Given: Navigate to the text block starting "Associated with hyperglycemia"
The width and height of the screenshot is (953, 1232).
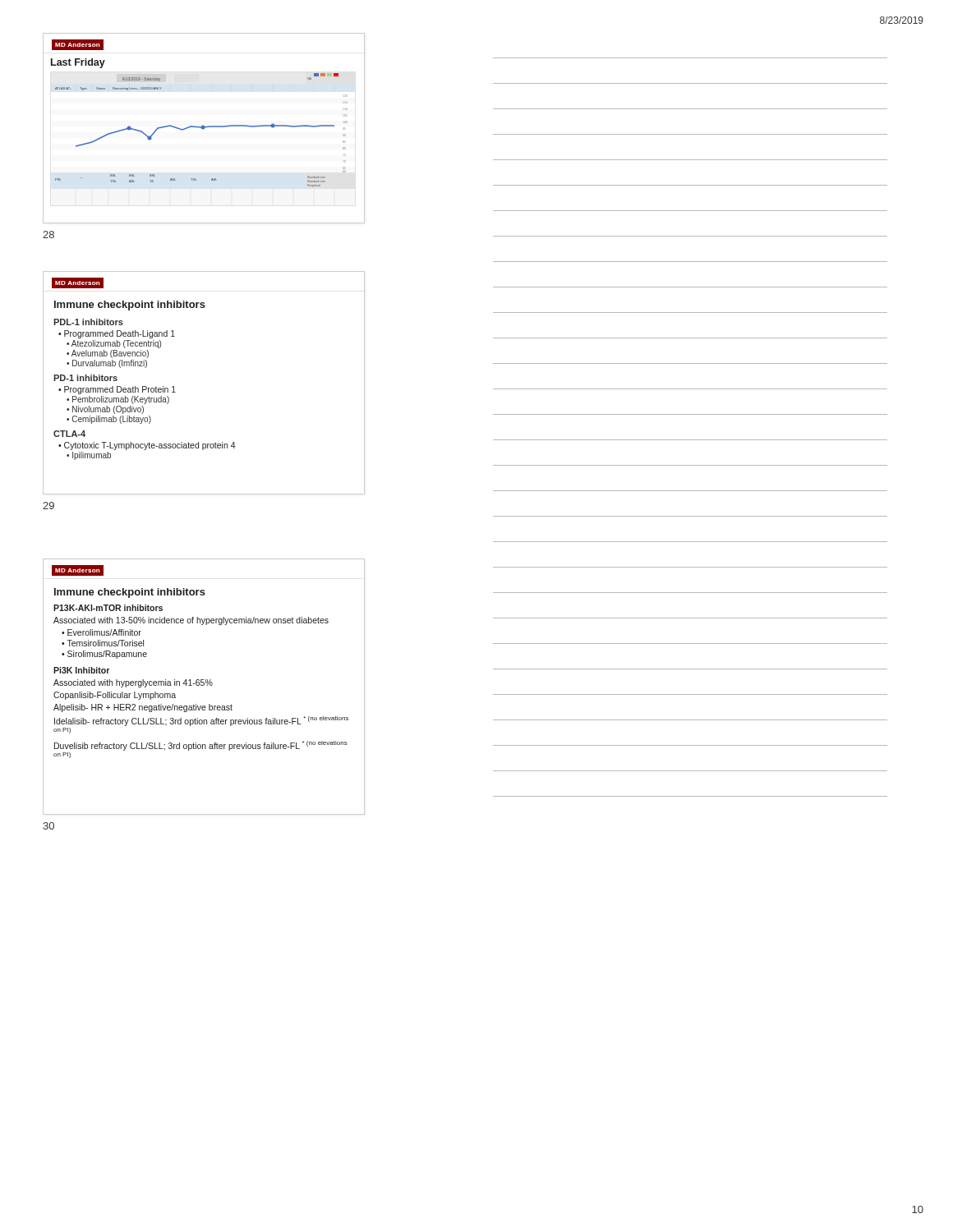Looking at the screenshot, I should pos(133,683).
